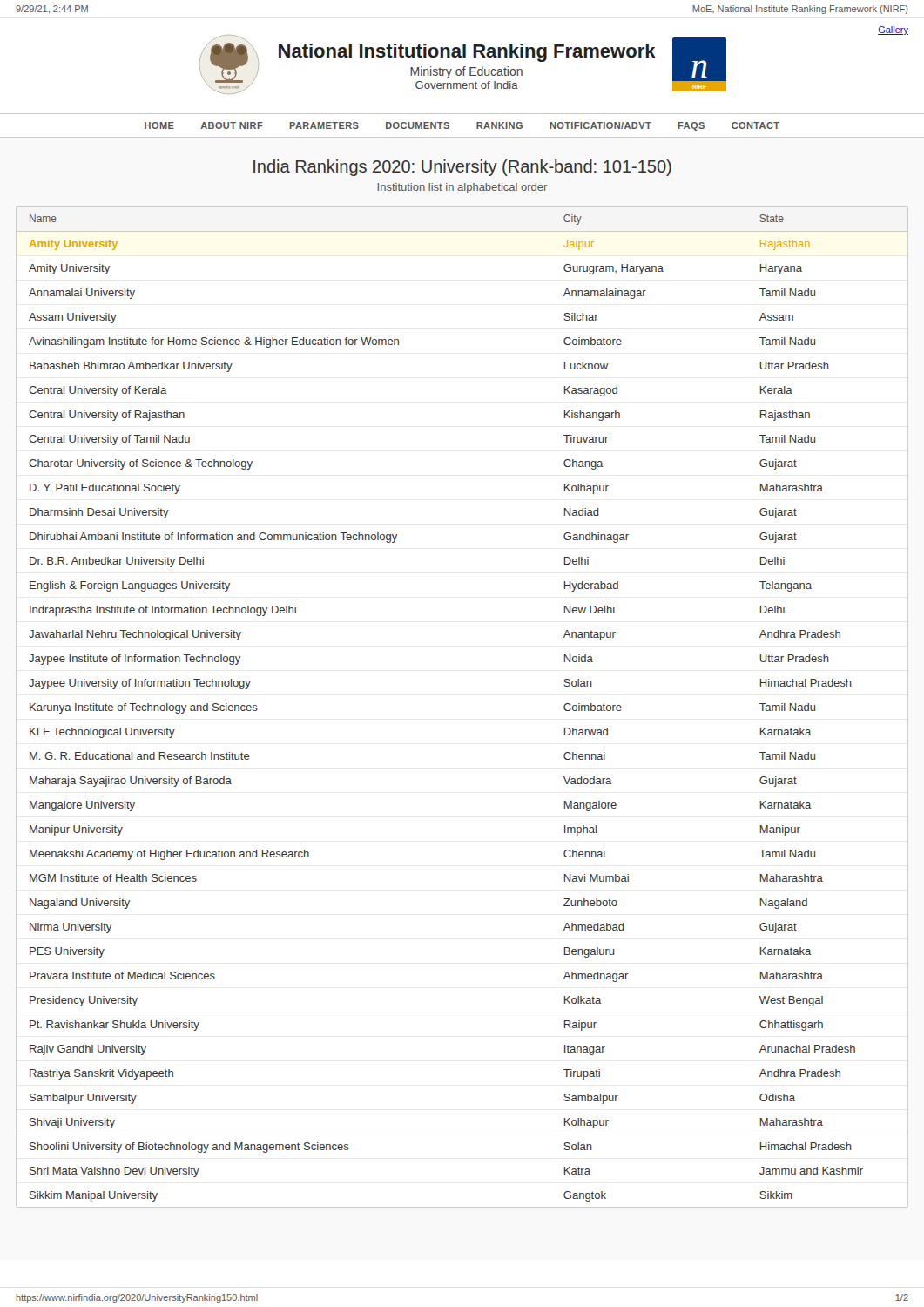Select the table

pyautogui.click(x=462, y=707)
